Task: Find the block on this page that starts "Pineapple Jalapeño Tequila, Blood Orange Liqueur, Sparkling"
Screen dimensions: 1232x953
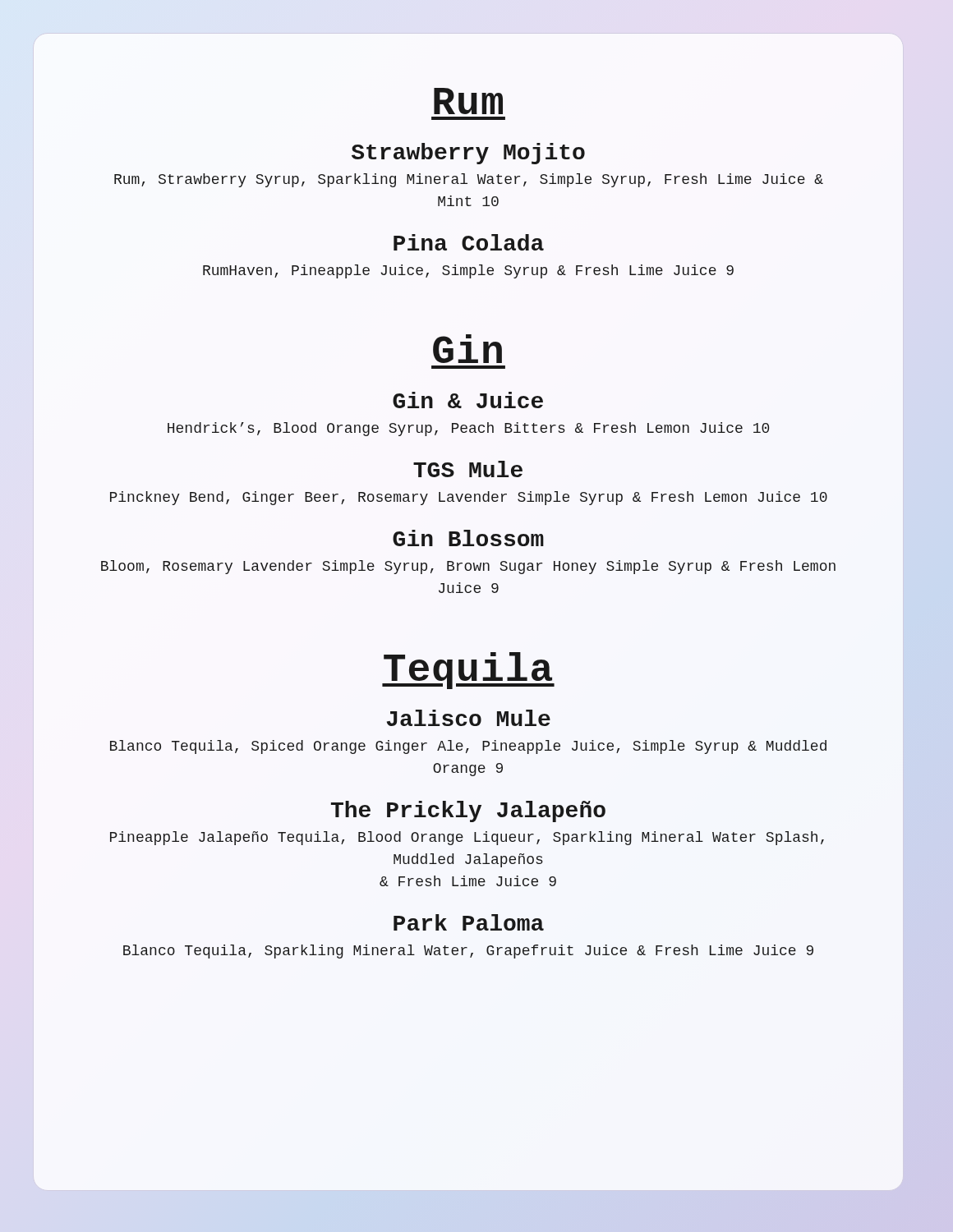Action: tap(468, 860)
